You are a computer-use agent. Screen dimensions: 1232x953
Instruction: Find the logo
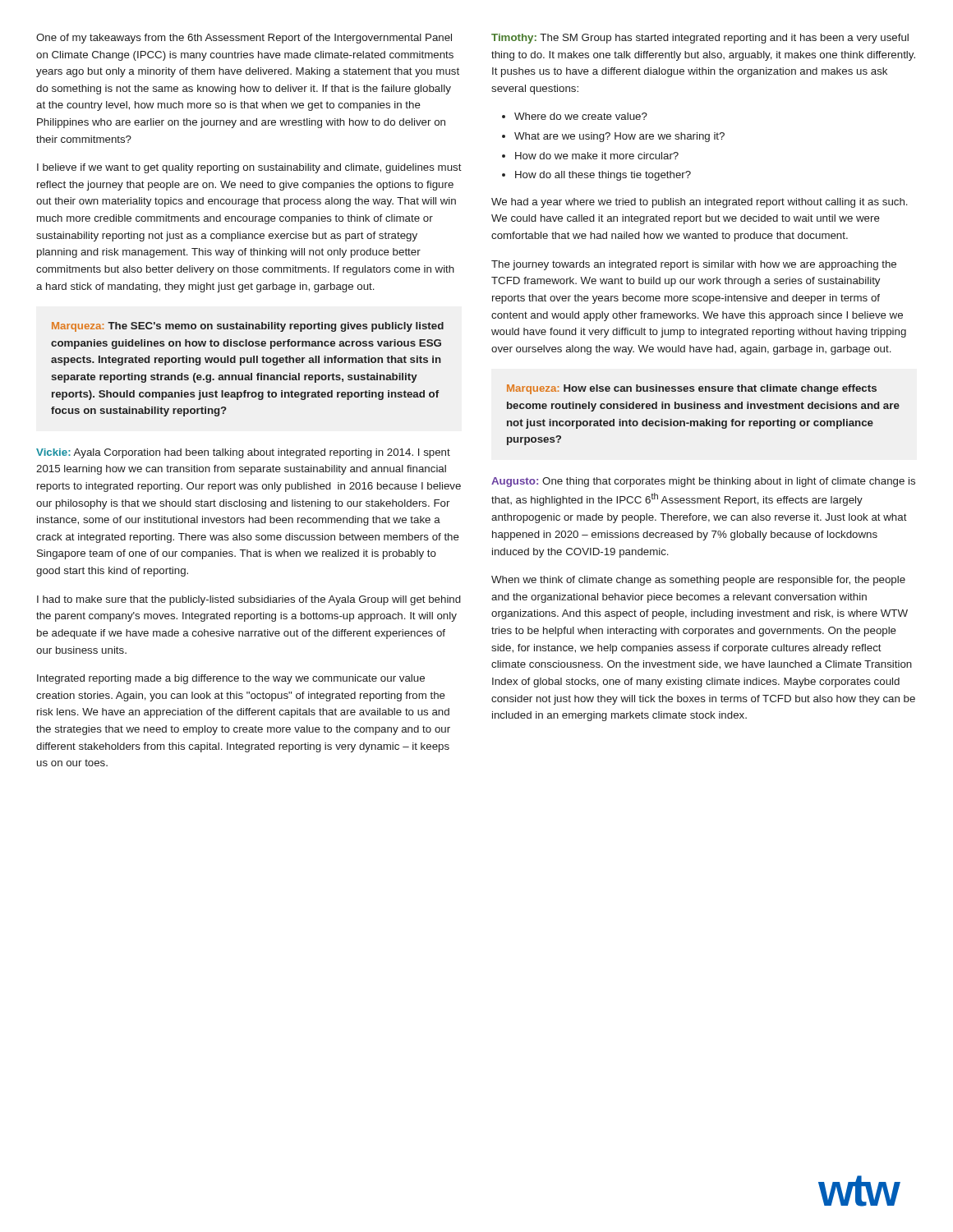click(868, 1188)
